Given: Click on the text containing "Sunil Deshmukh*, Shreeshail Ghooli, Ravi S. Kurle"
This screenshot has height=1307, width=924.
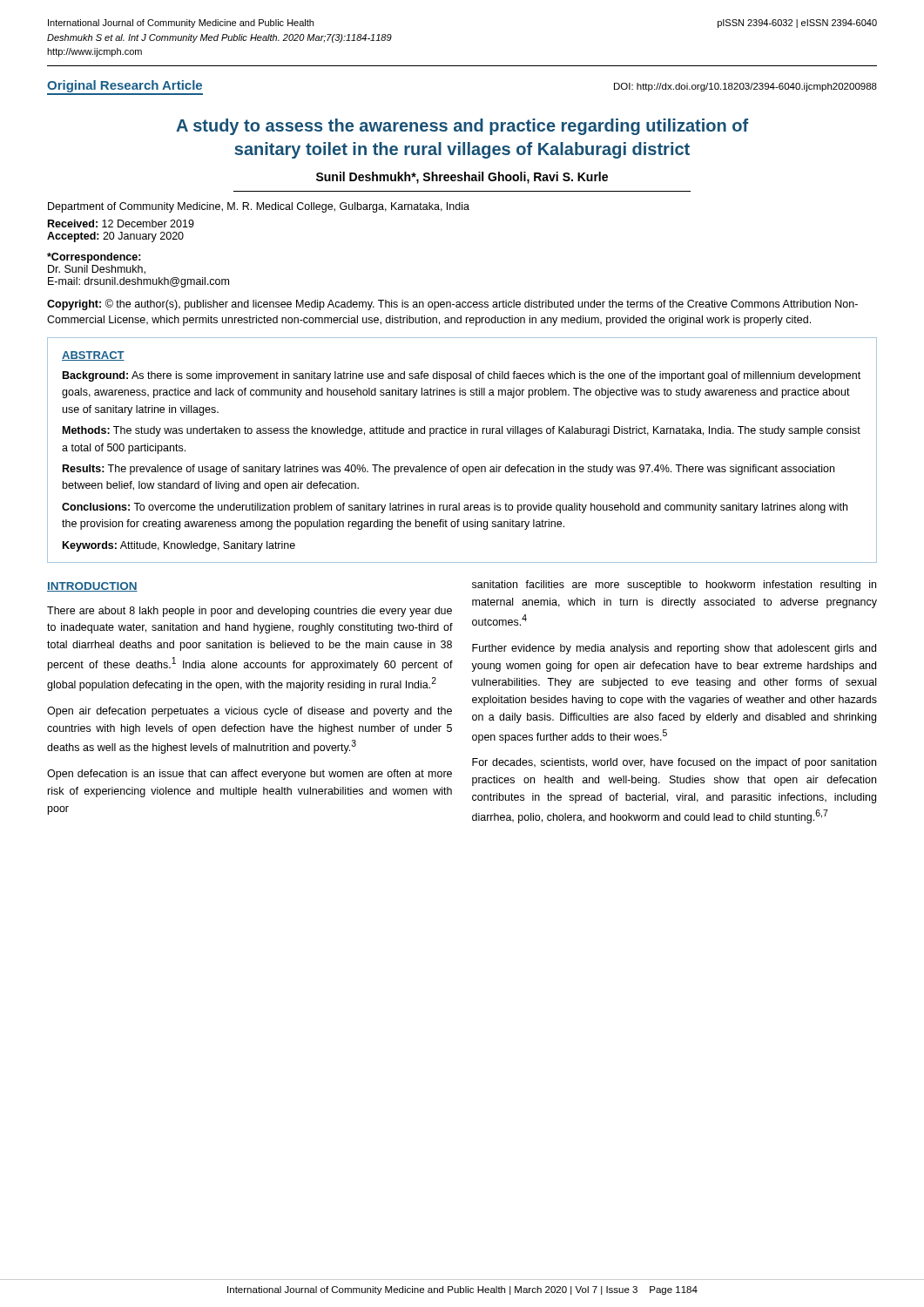Looking at the screenshot, I should (x=462, y=176).
